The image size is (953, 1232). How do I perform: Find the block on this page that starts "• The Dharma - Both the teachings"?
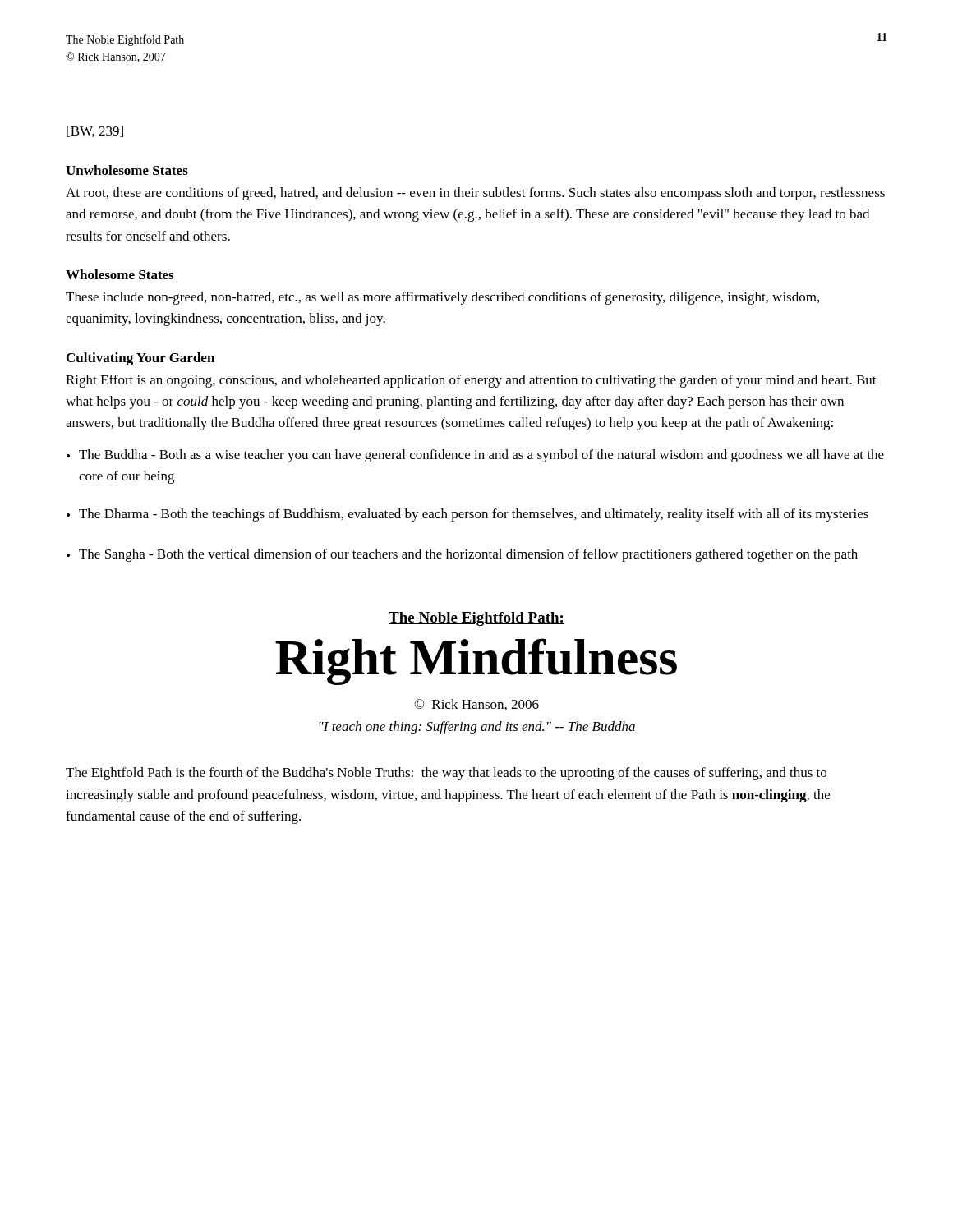(467, 516)
